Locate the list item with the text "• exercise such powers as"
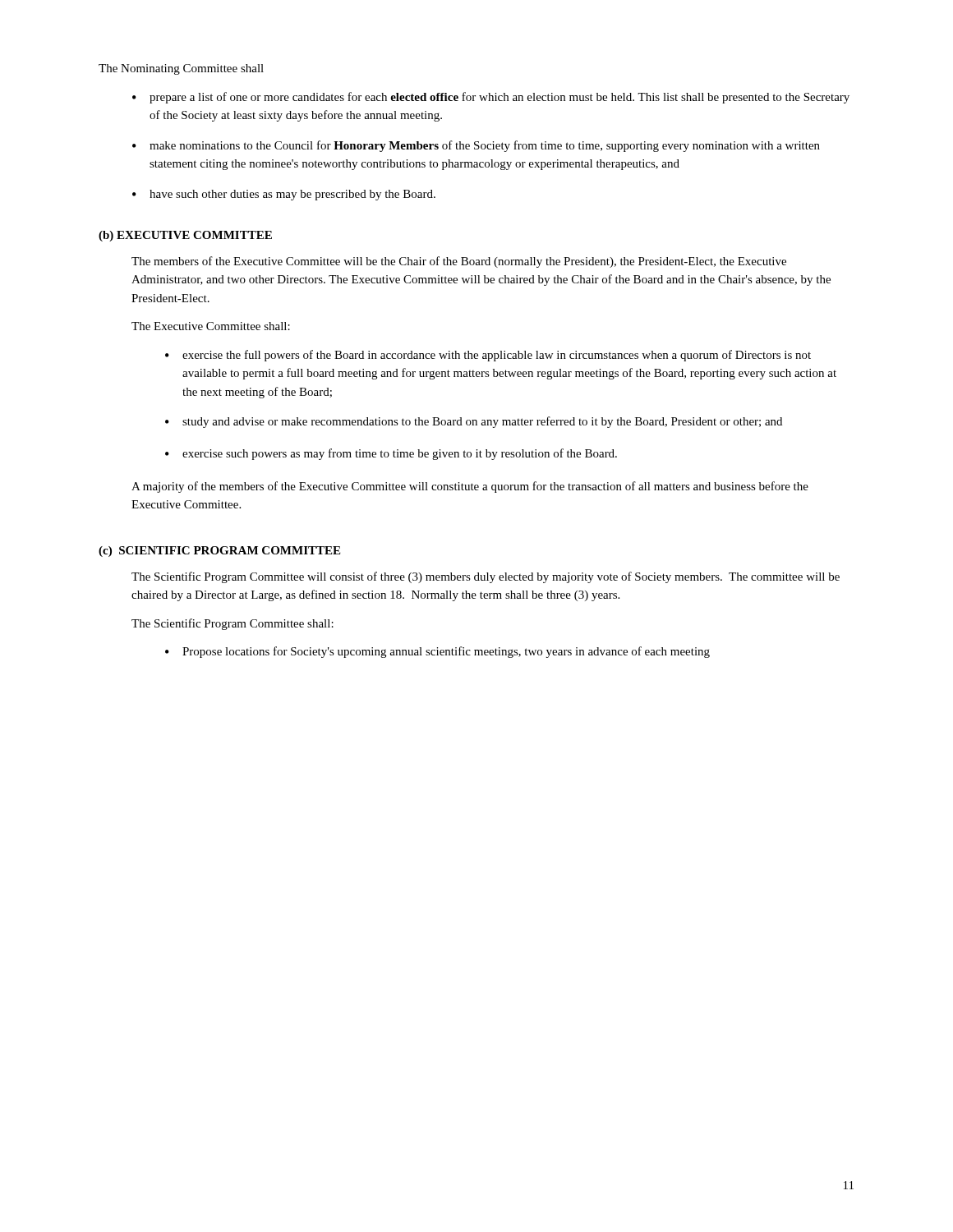The width and height of the screenshot is (953, 1232). pos(509,455)
